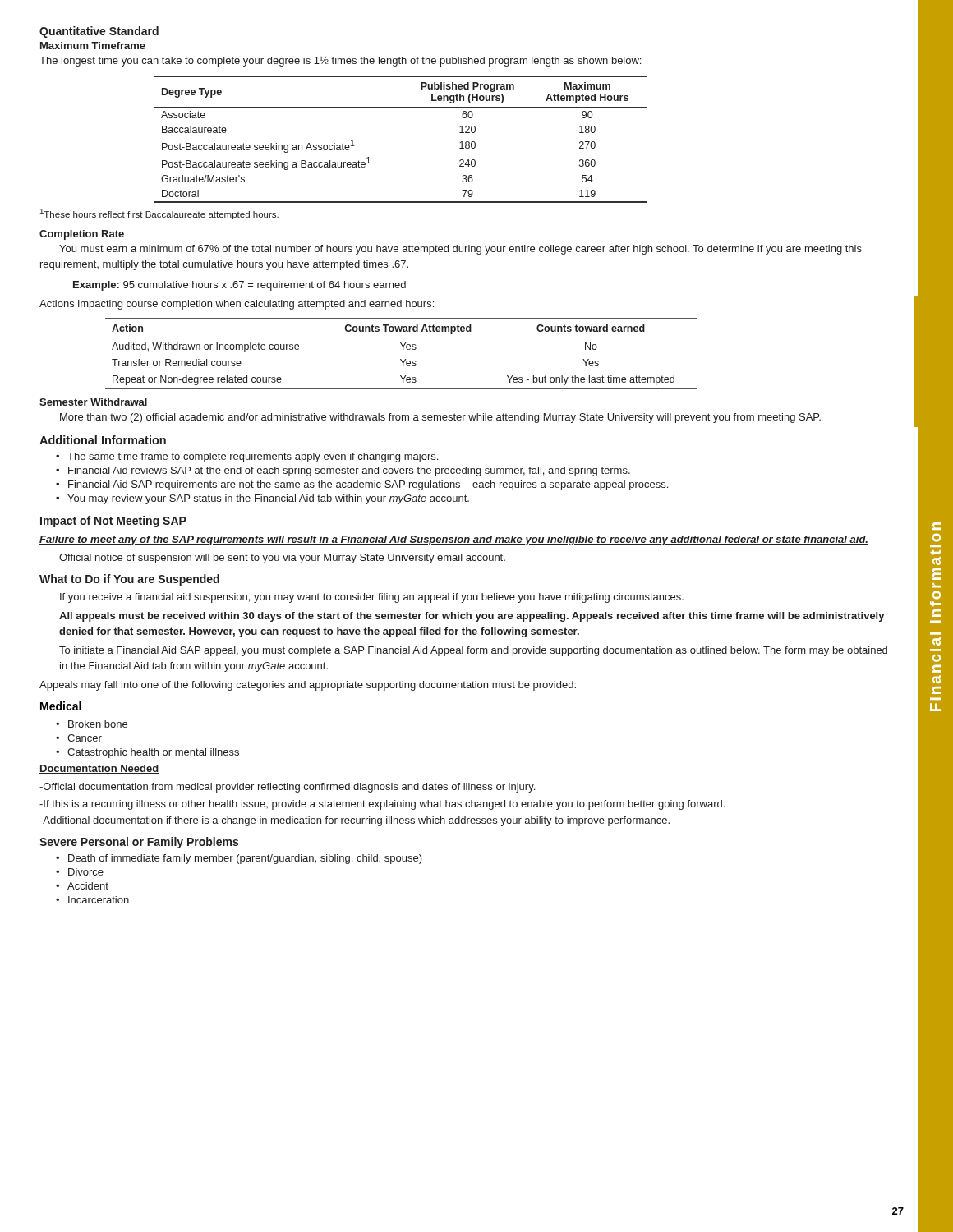Image resolution: width=953 pixels, height=1232 pixels.
Task: Find the footnote with the text "1These hours reflect first Baccalaureate attempted"
Action: pos(159,213)
